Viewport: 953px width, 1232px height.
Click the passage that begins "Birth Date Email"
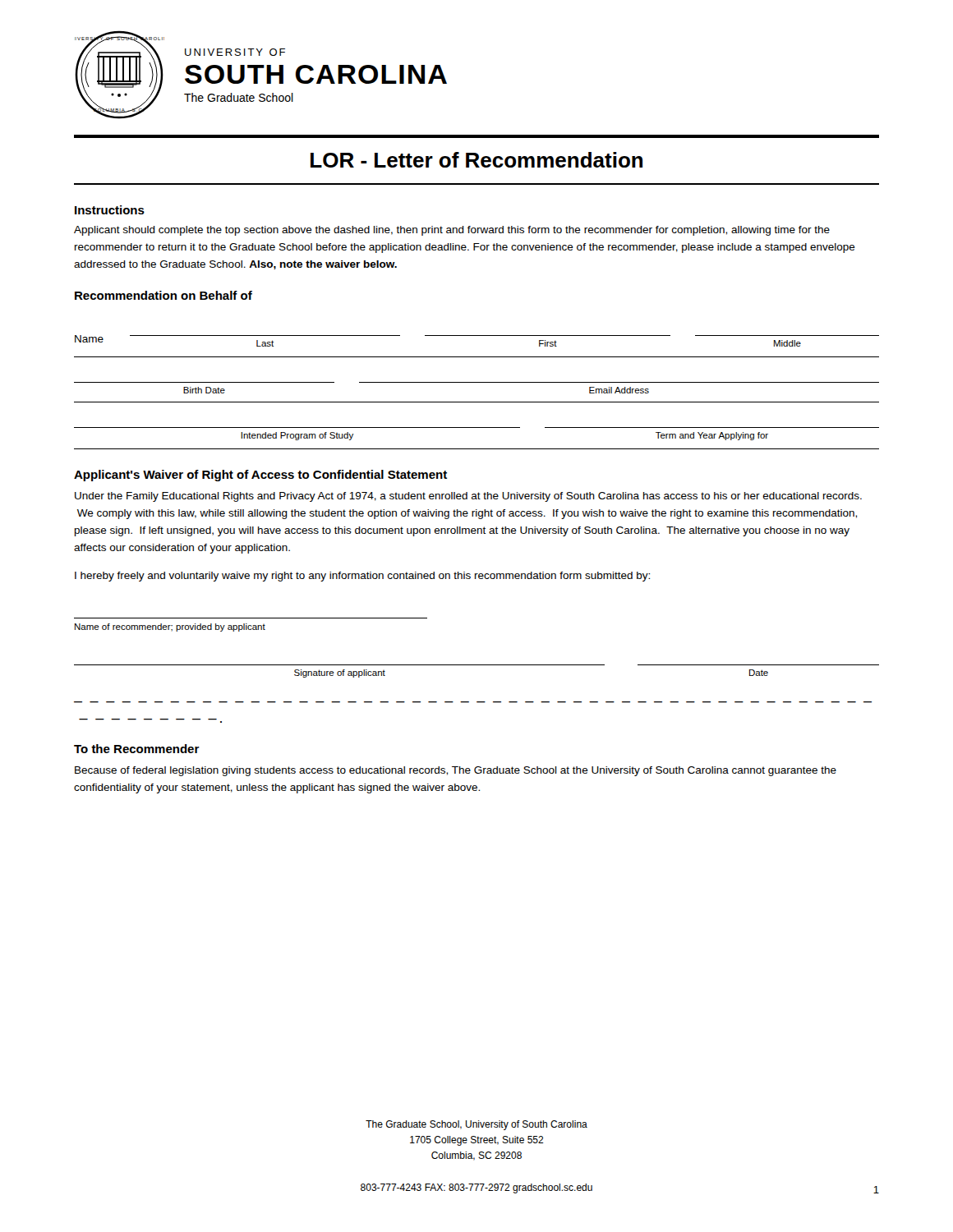point(476,379)
